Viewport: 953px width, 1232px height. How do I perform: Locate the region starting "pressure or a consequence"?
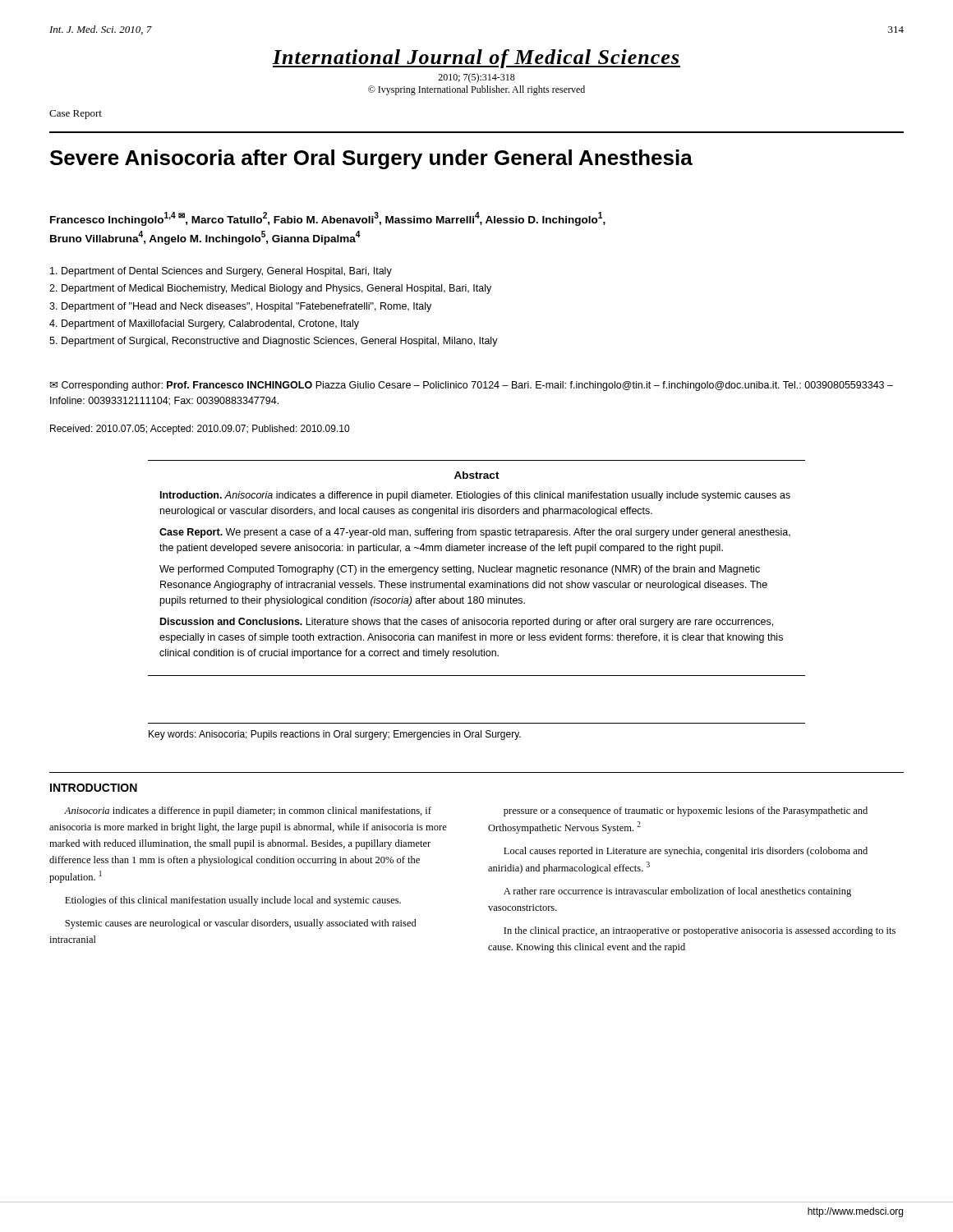678,819
